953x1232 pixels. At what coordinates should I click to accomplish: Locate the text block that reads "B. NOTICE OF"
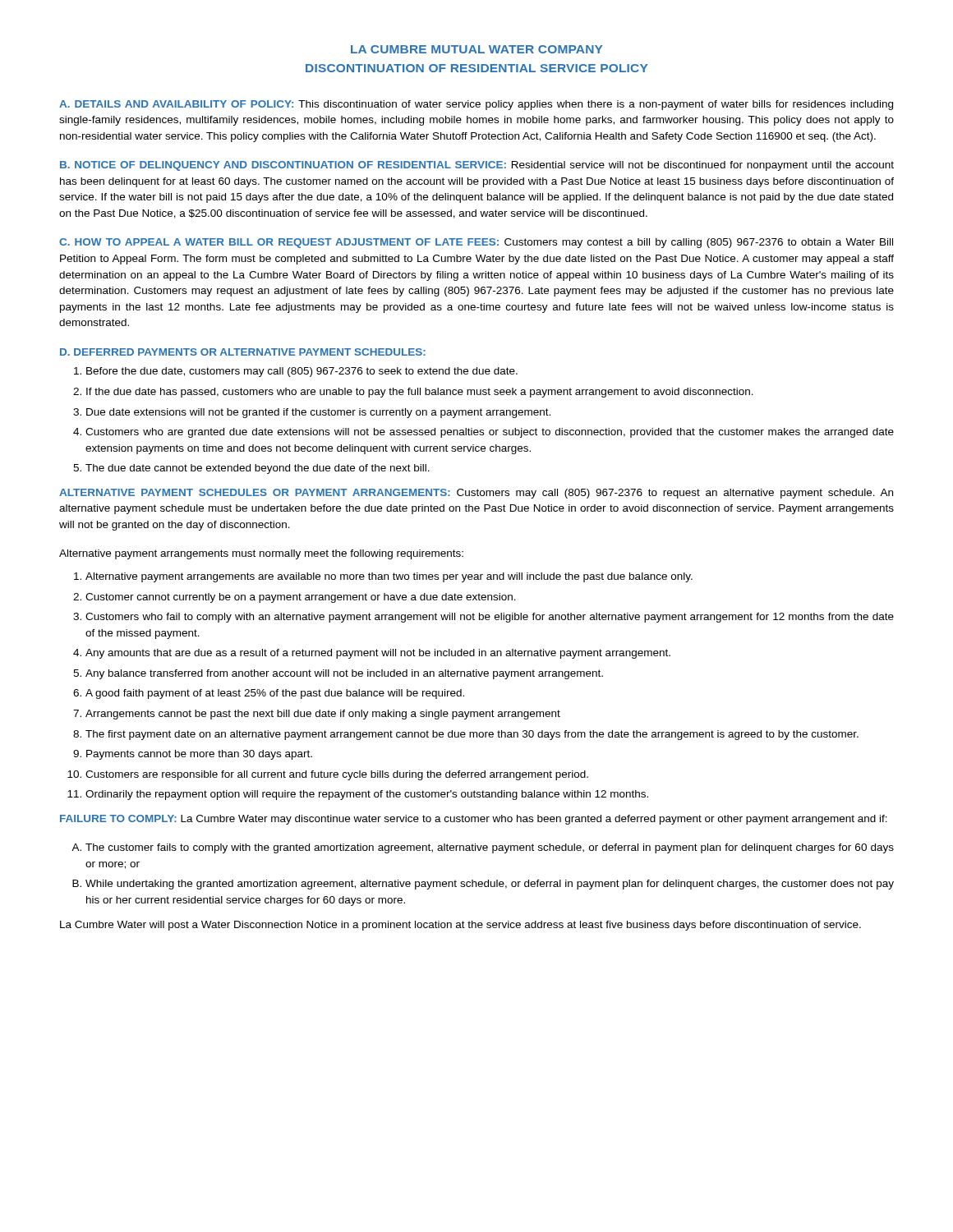point(476,189)
